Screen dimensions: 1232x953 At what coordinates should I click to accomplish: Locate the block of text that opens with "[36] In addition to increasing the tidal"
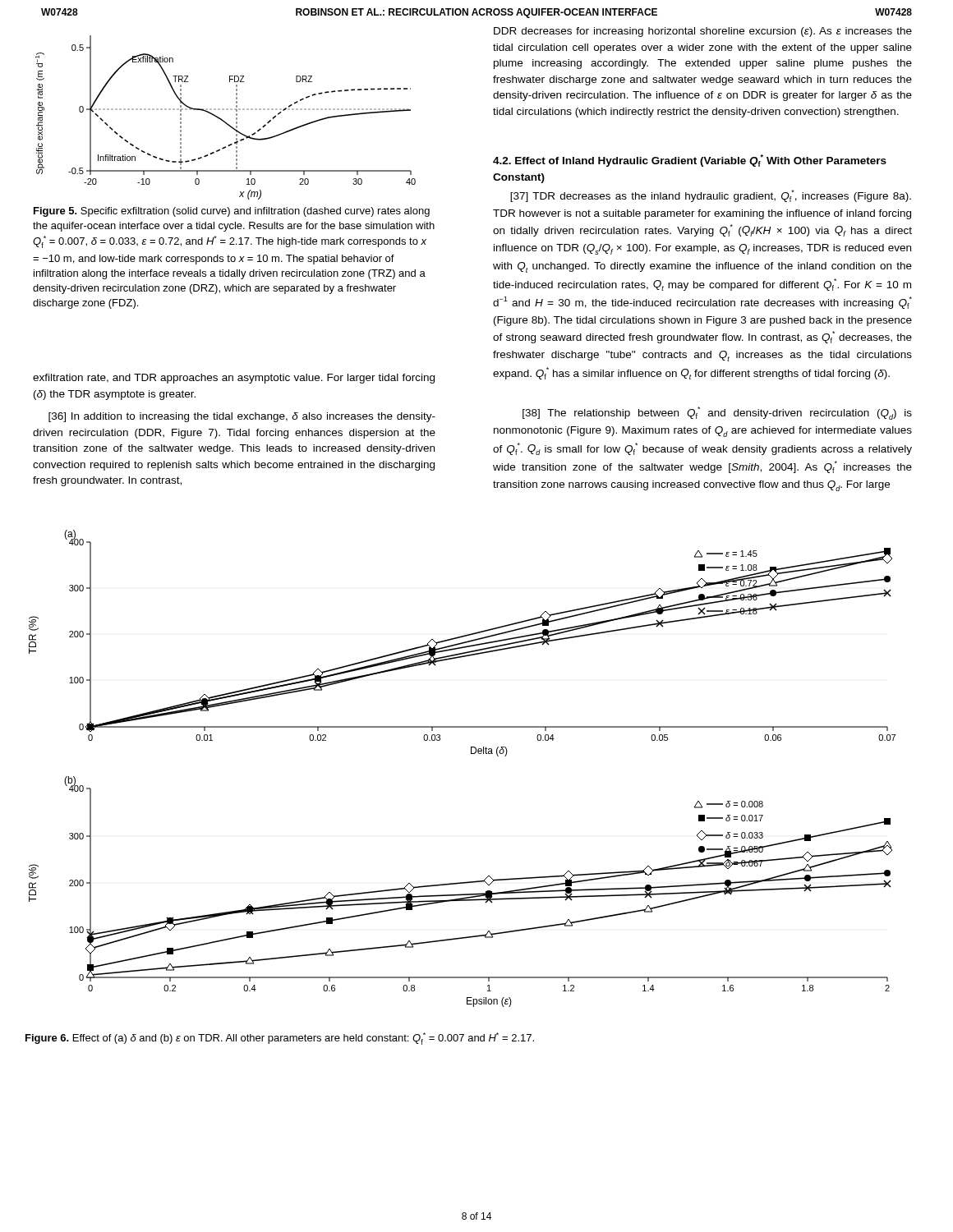(x=234, y=448)
